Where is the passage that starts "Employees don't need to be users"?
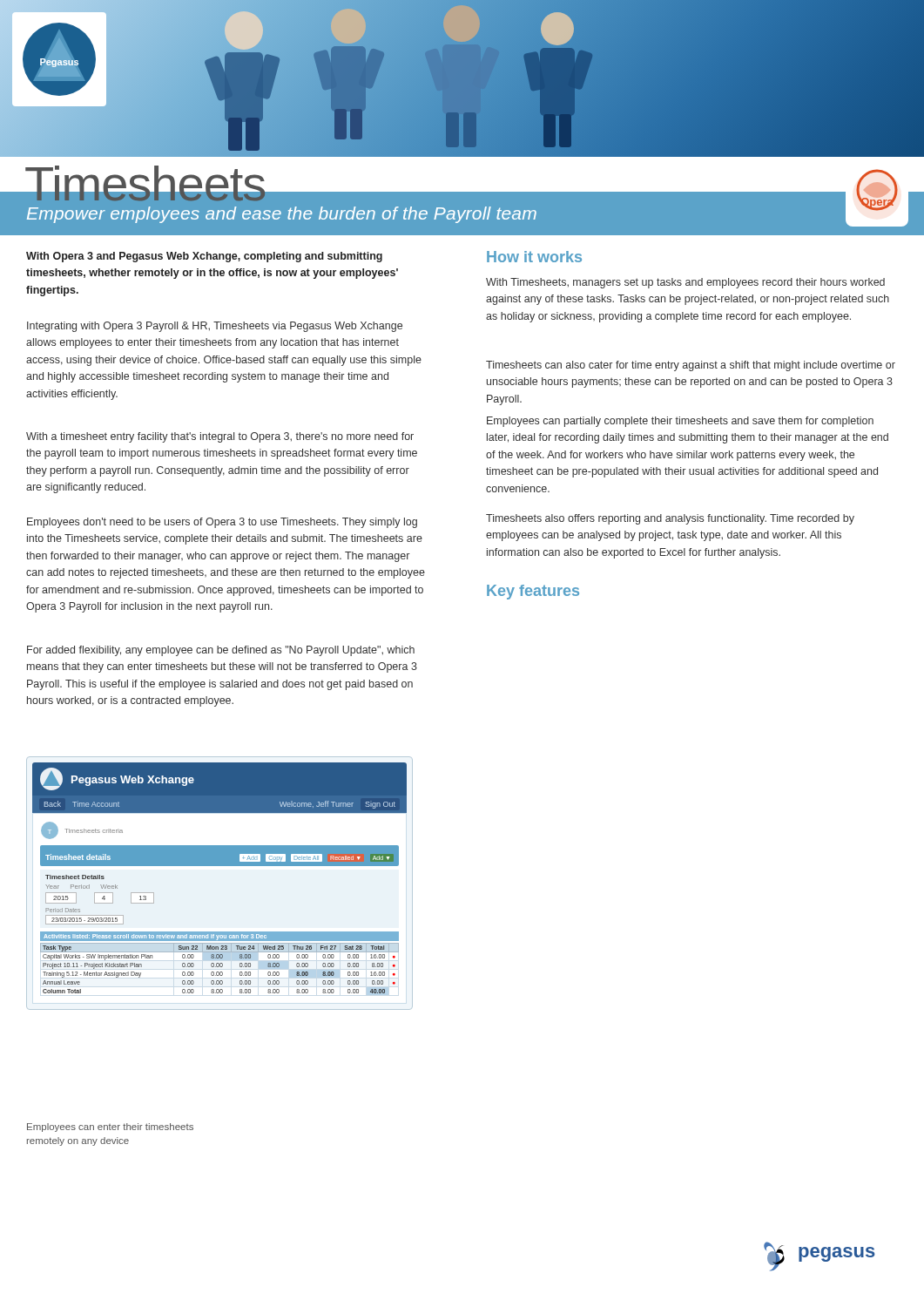Screen dimensions: 1307x924 pyautogui.click(x=226, y=564)
